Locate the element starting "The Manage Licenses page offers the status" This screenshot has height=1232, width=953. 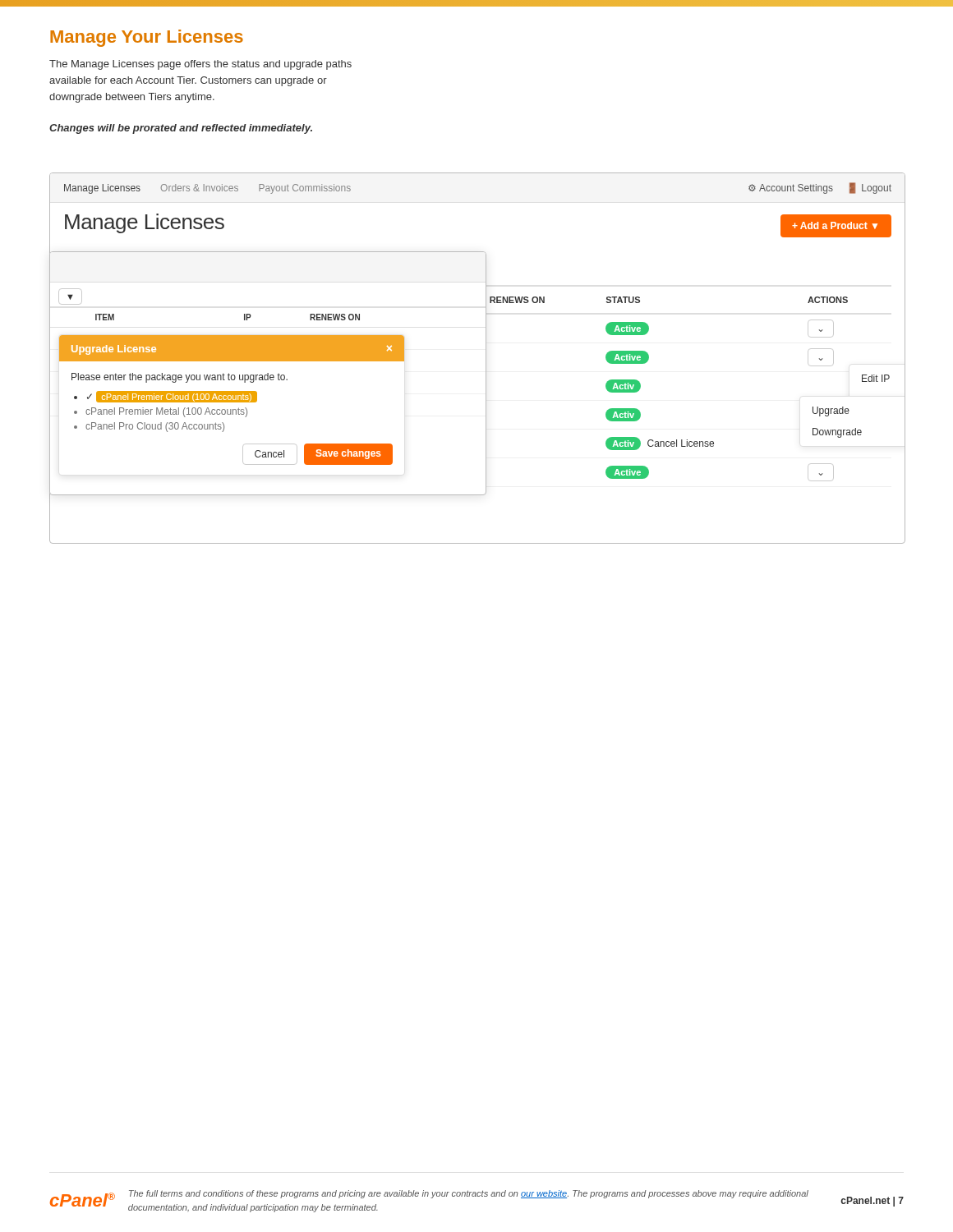(201, 80)
